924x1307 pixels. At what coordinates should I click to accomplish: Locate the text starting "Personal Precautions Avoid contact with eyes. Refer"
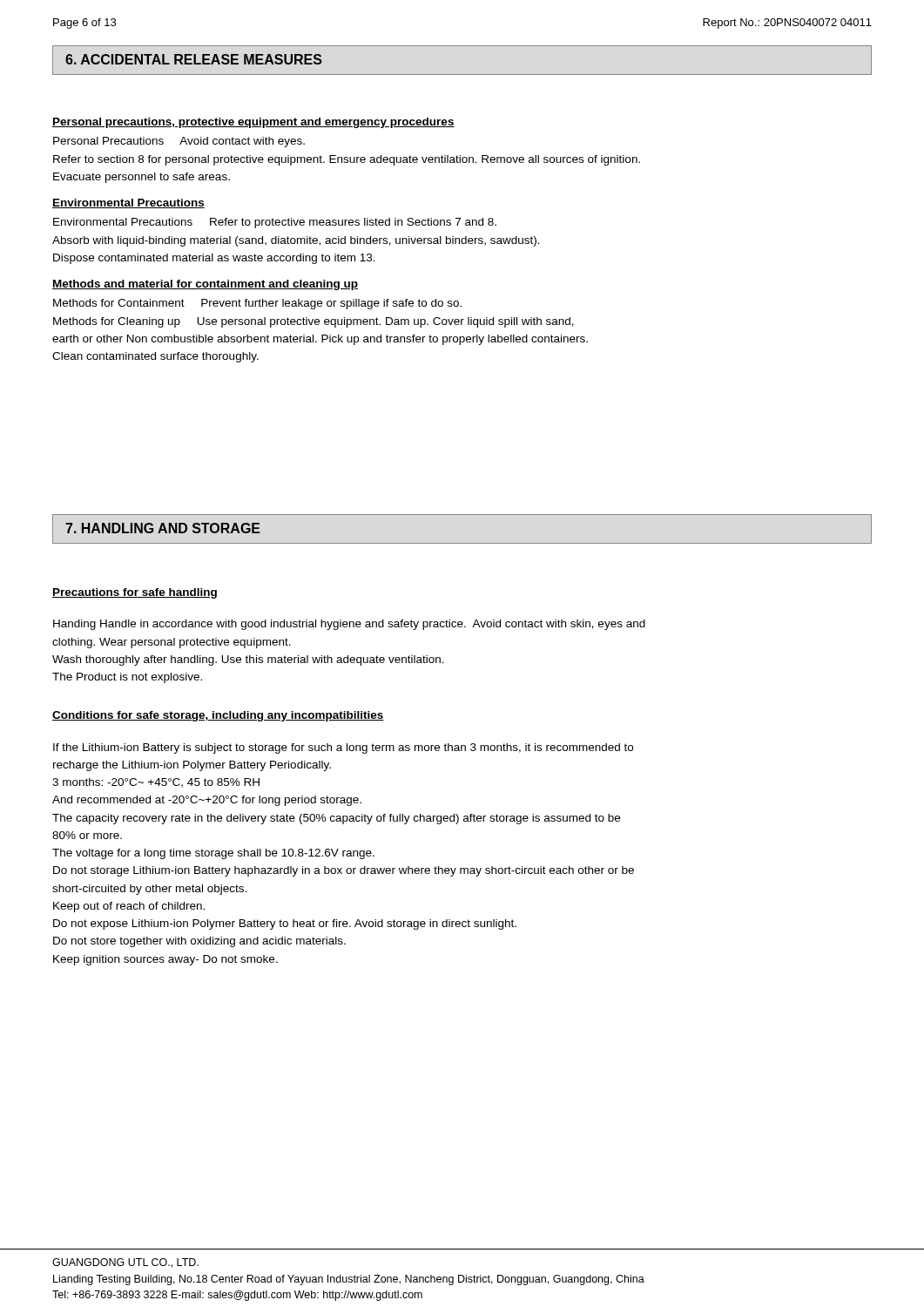point(347,159)
